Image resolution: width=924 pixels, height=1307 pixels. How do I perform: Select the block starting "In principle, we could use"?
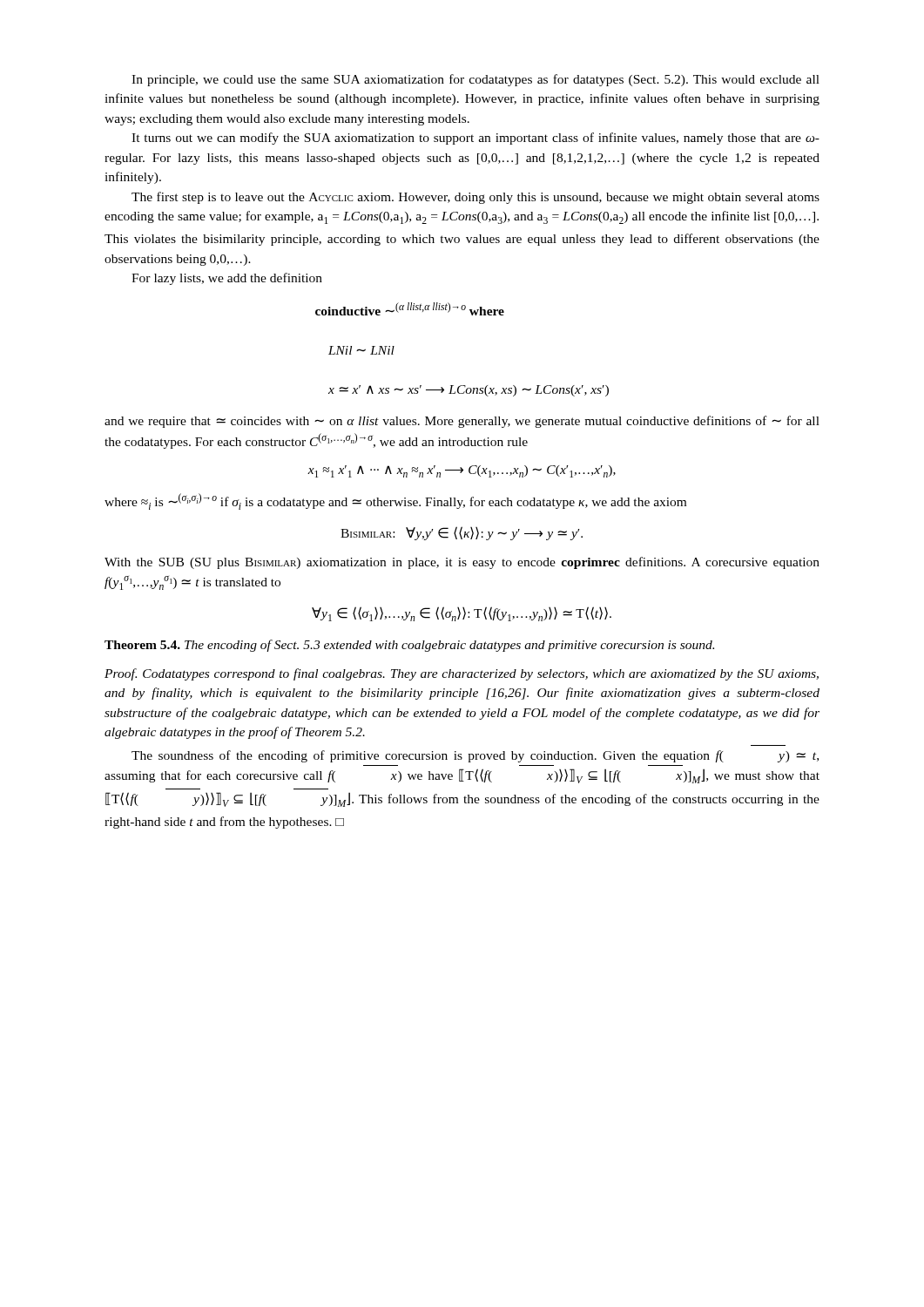[x=475, y=80]
